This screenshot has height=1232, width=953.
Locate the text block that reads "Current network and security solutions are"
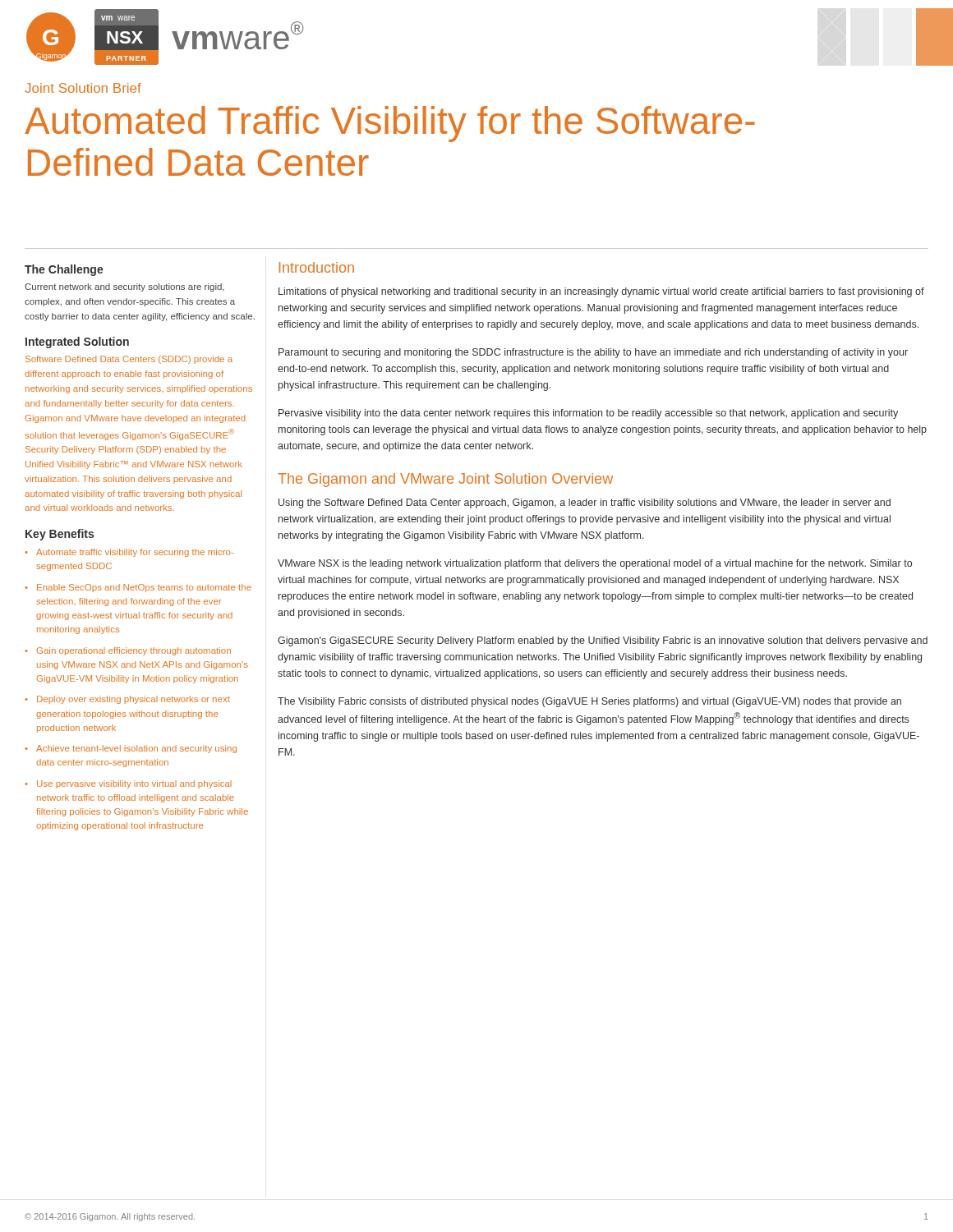click(x=140, y=301)
